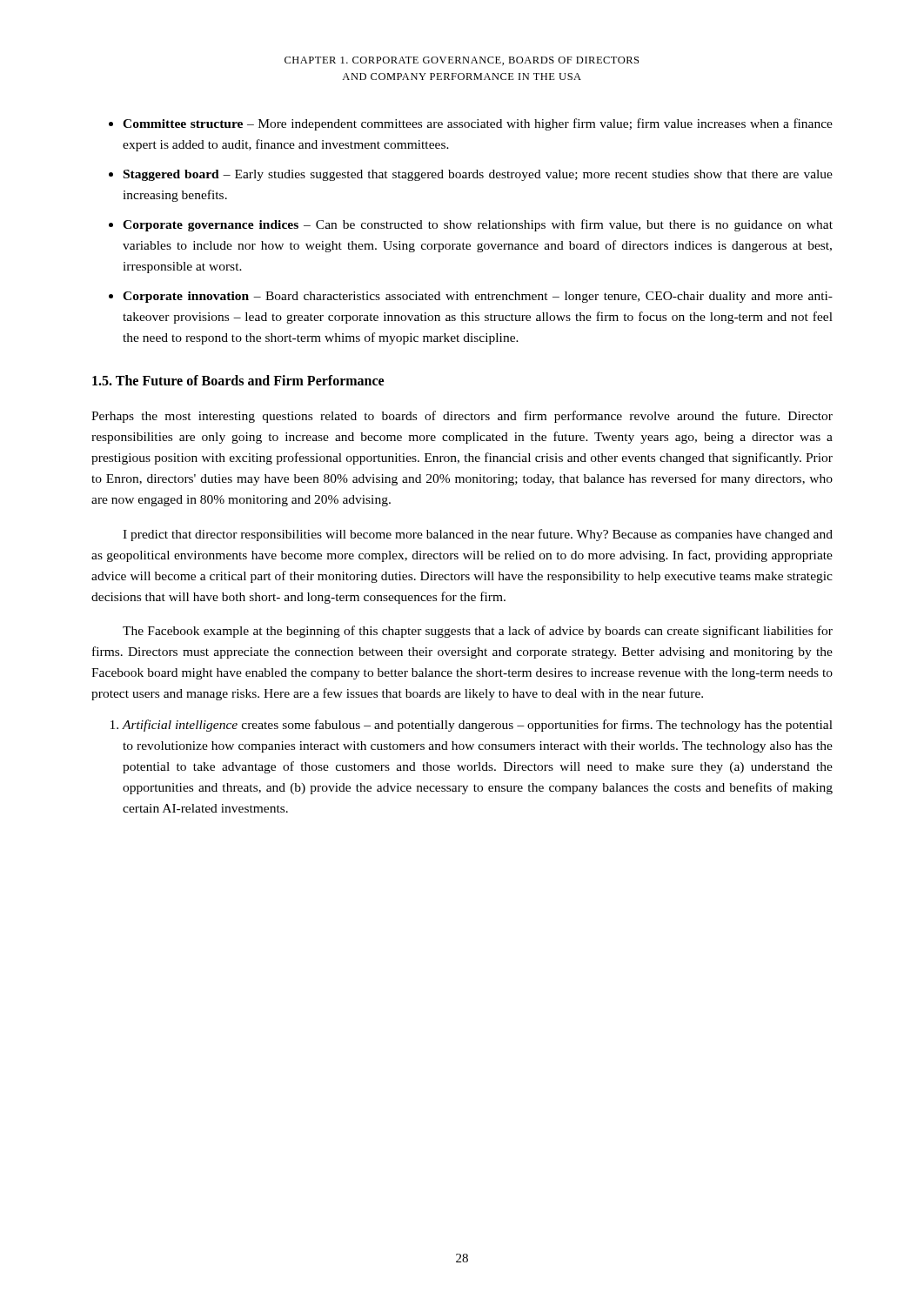Navigate to the text starting "I predict that director responsibilities"
This screenshot has height=1305, width=924.
pyautogui.click(x=462, y=565)
